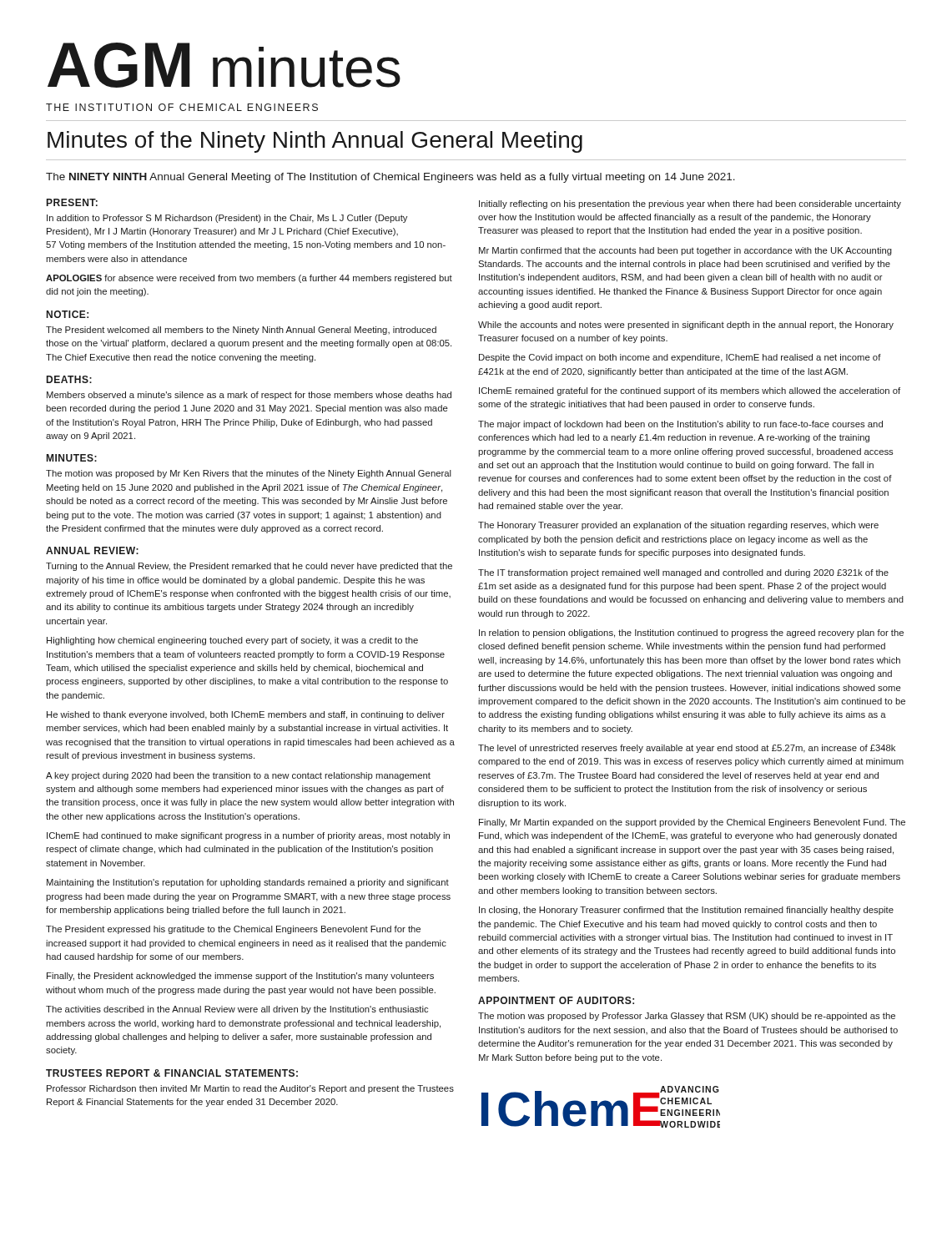Navigate to the element starting "TRUSTEES REPORT & FINANCIAL STATEMENTS:"

(173, 1073)
